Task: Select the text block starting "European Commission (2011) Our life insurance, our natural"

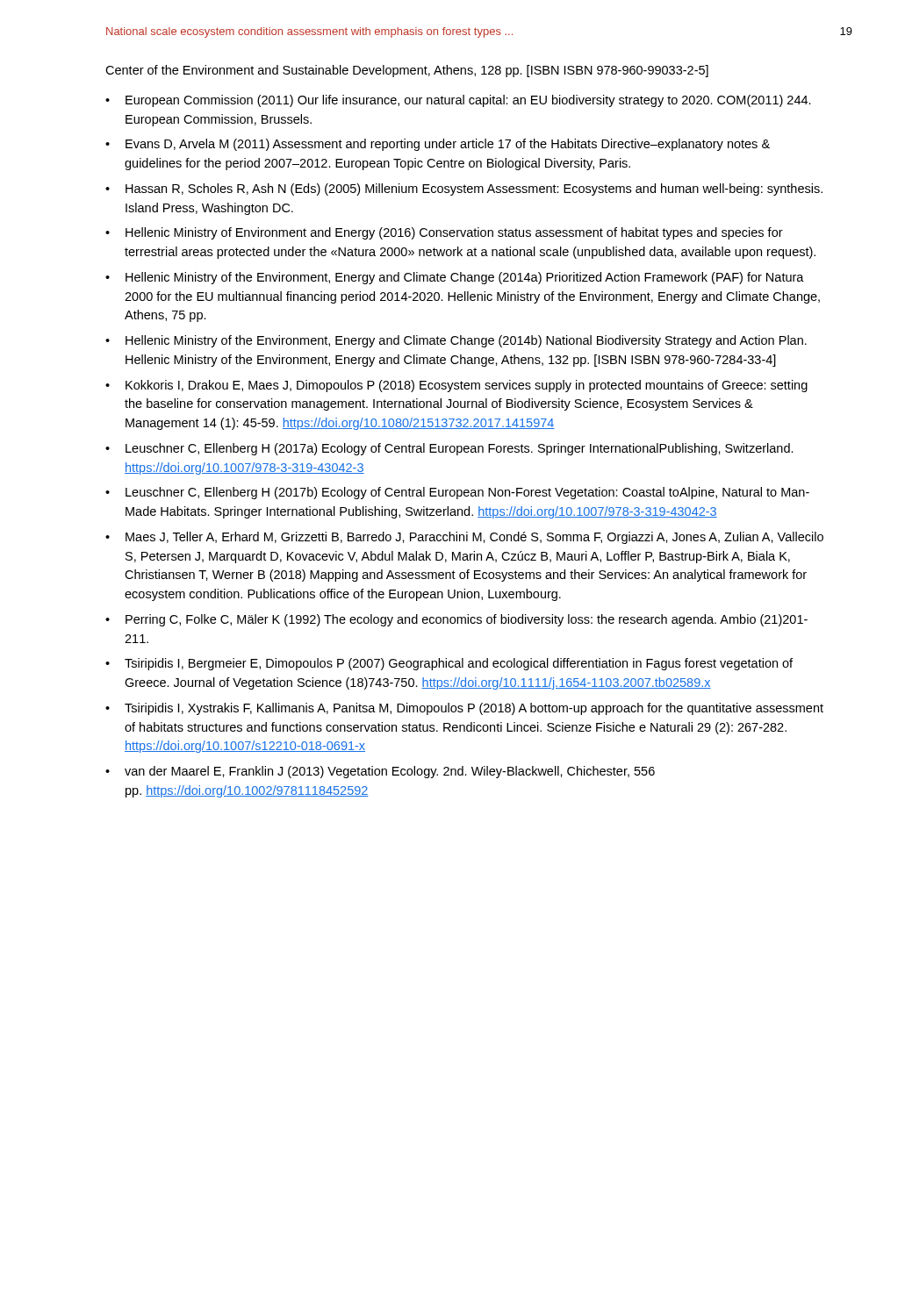Action: tap(468, 109)
